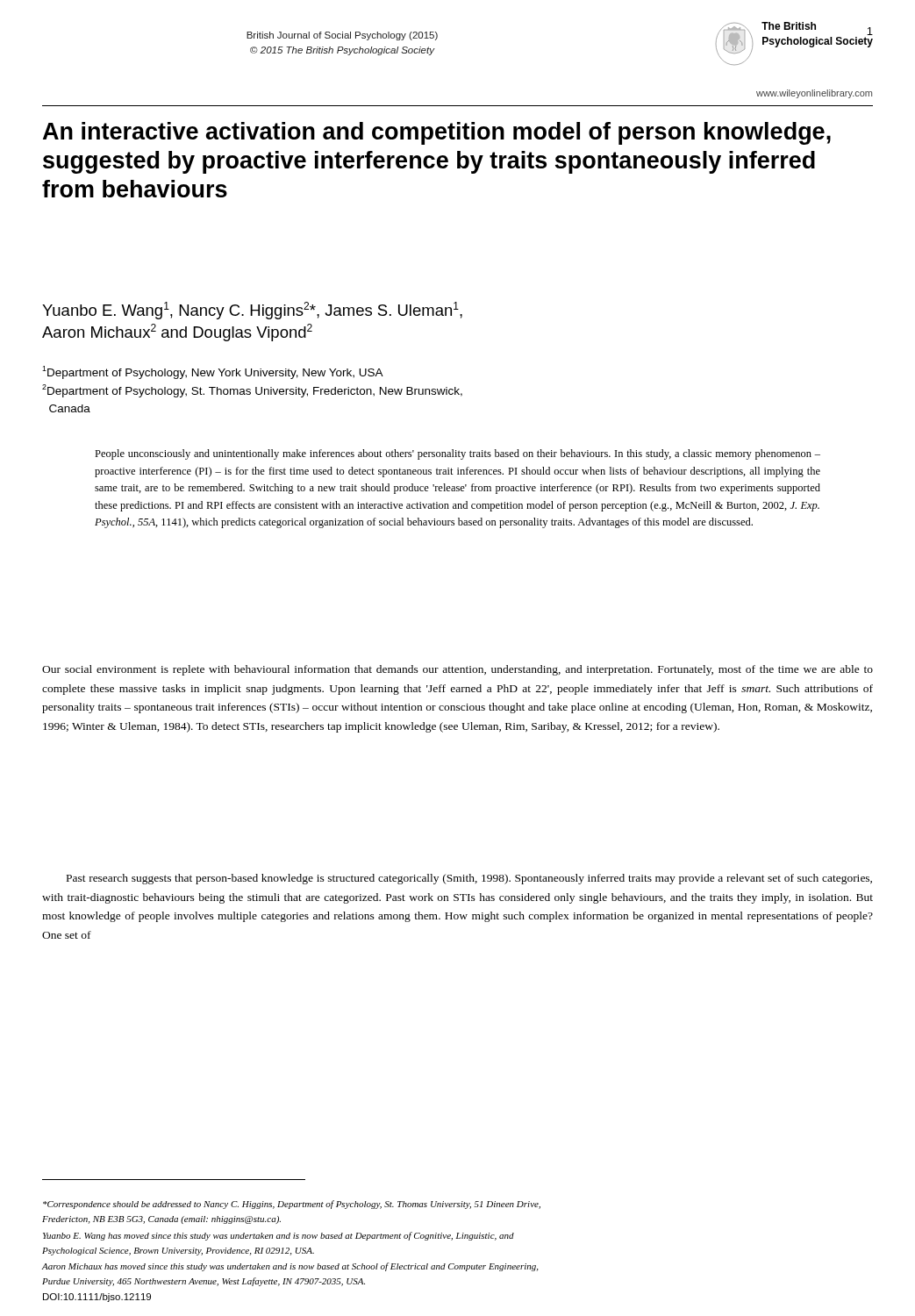Select the text block starting "An interactive activation and"
This screenshot has width=915, height=1316.
(x=458, y=161)
